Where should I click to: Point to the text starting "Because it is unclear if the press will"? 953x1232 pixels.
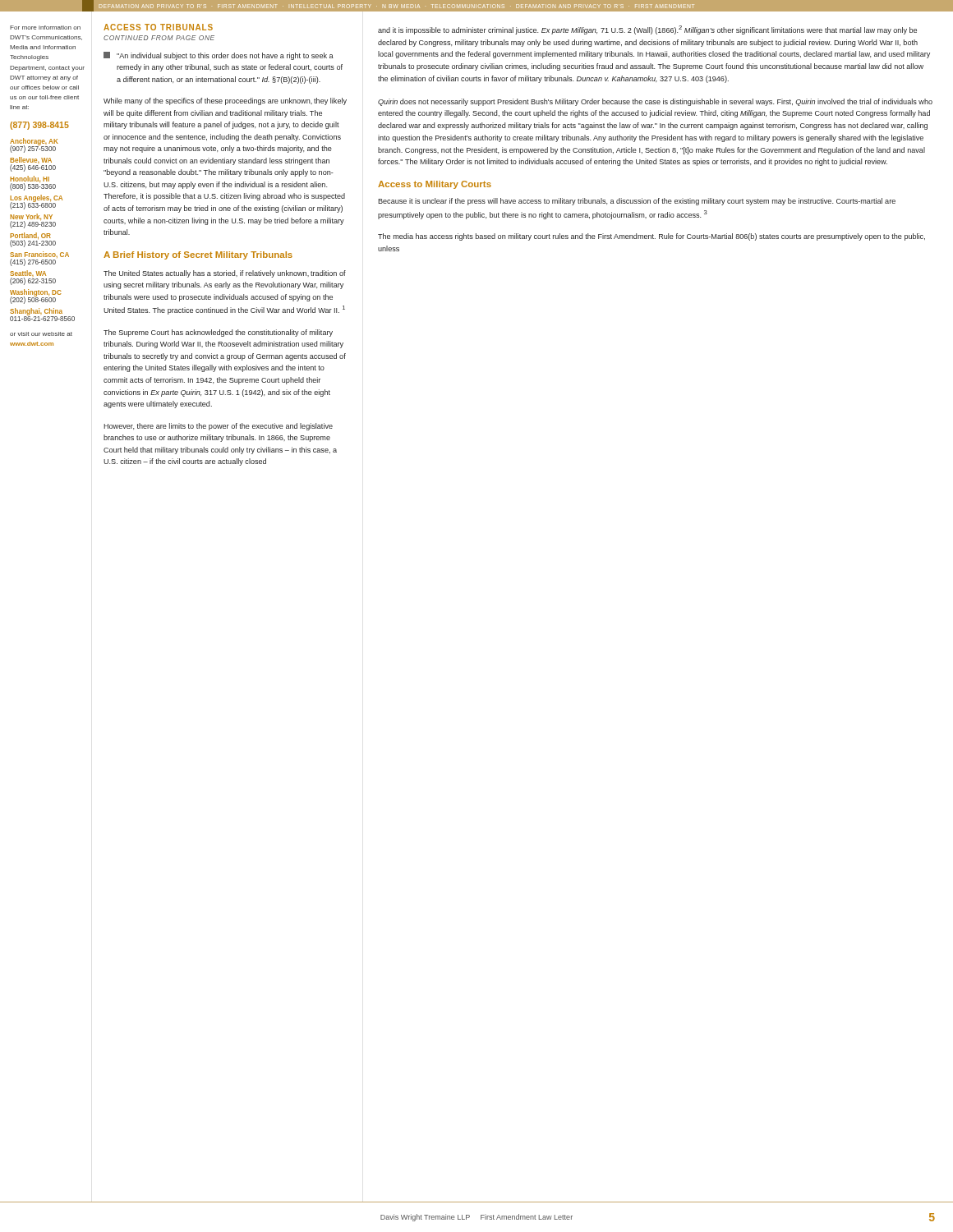tap(637, 208)
